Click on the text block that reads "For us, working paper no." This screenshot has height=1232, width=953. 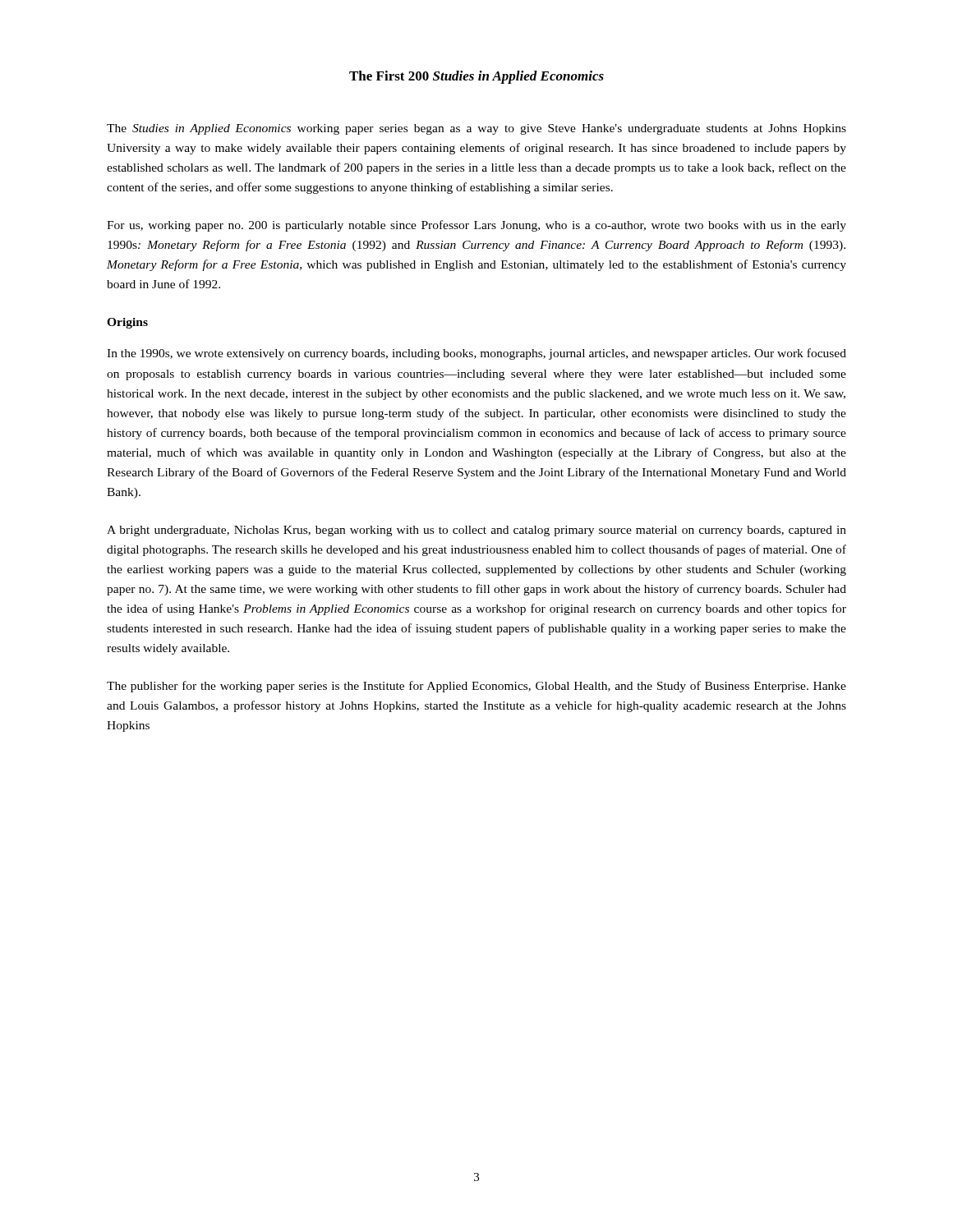point(476,255)
